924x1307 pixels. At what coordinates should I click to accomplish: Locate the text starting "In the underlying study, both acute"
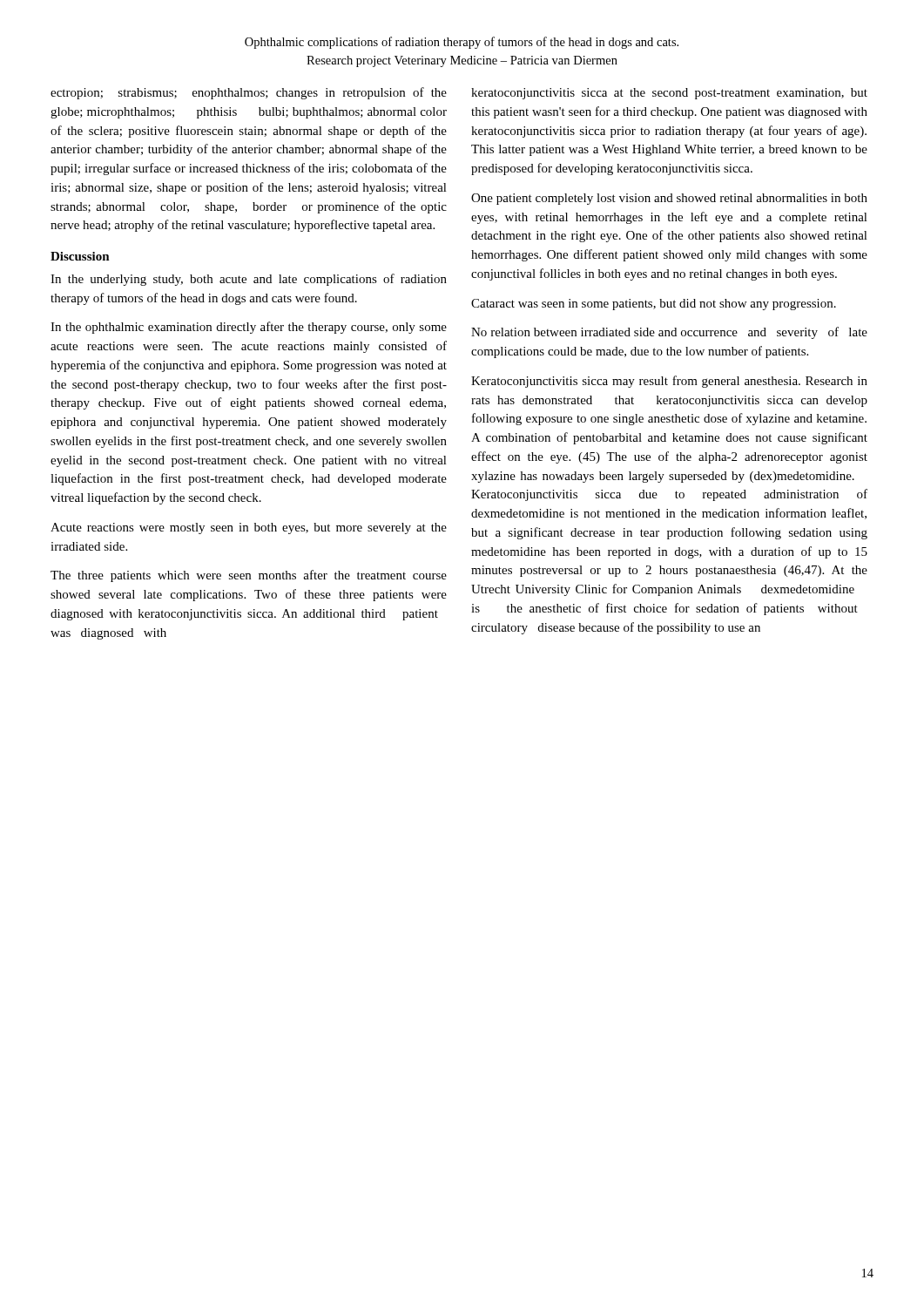pyautogui.click(x=249, y=289)
